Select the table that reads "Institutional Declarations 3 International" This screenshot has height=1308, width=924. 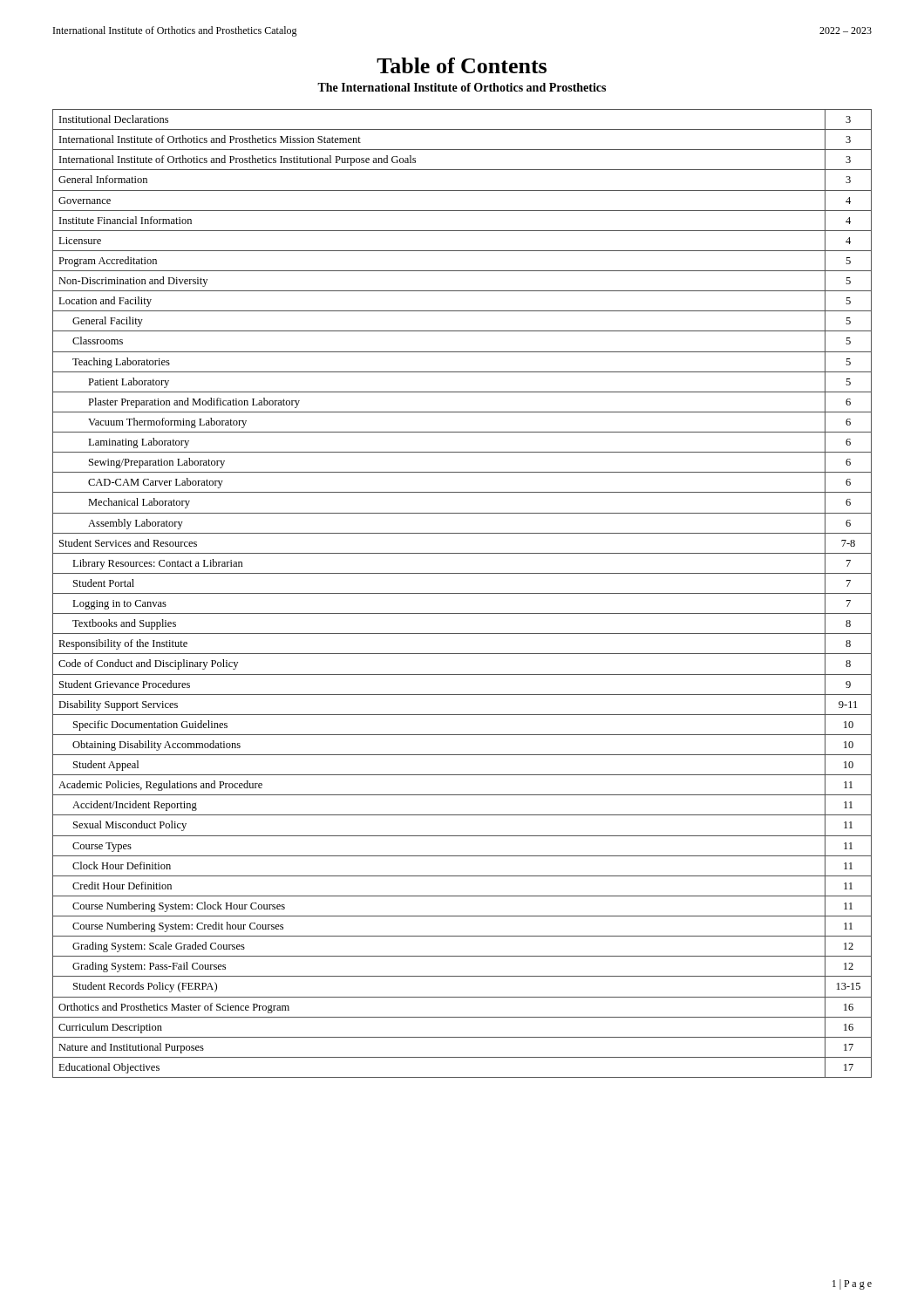click(462, 593)
